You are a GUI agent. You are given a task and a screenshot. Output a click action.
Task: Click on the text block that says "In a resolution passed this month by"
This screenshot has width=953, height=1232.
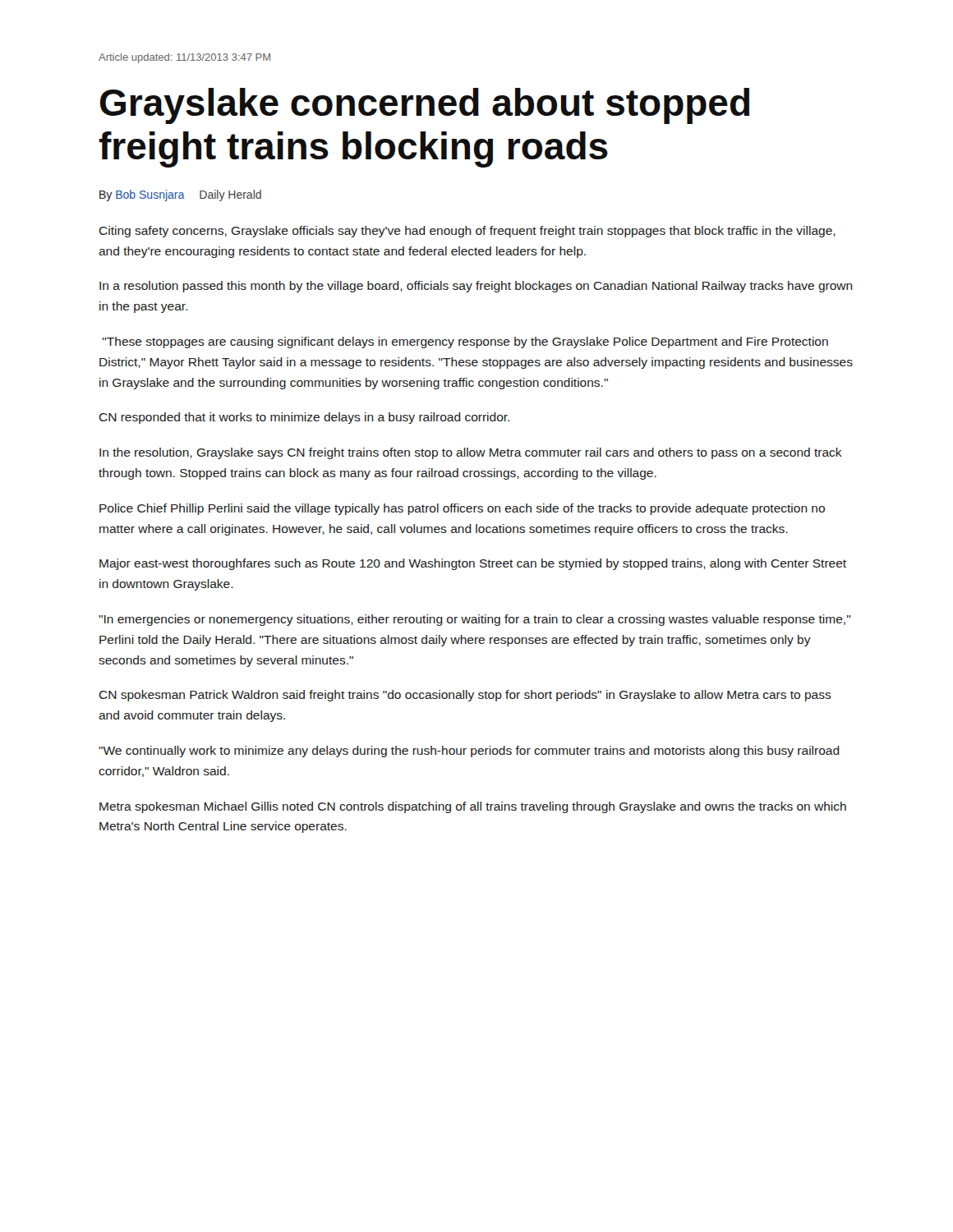pyautogui.click(x=476, y=297)
